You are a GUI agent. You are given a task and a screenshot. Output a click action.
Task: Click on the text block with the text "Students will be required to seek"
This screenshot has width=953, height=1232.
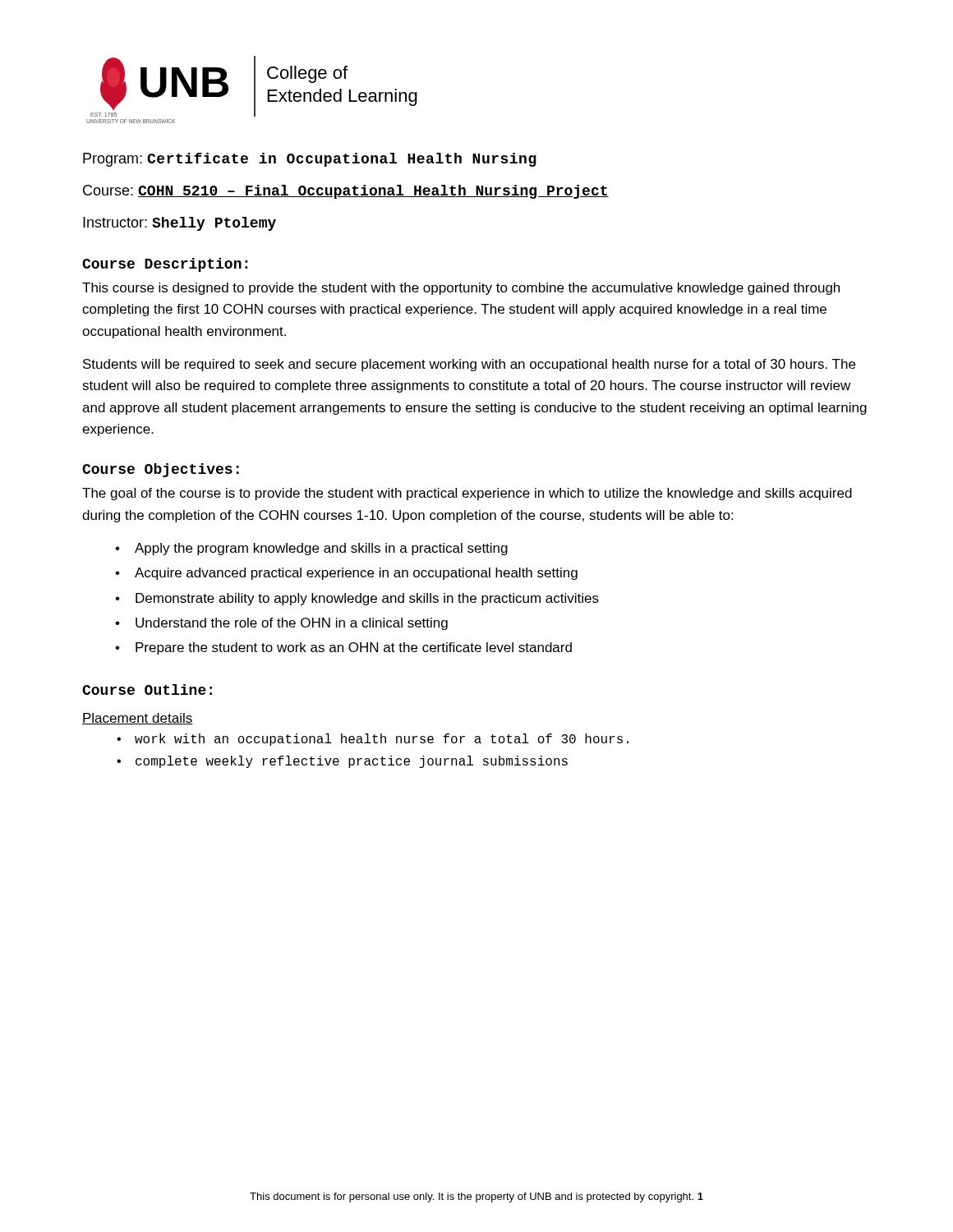475,397
